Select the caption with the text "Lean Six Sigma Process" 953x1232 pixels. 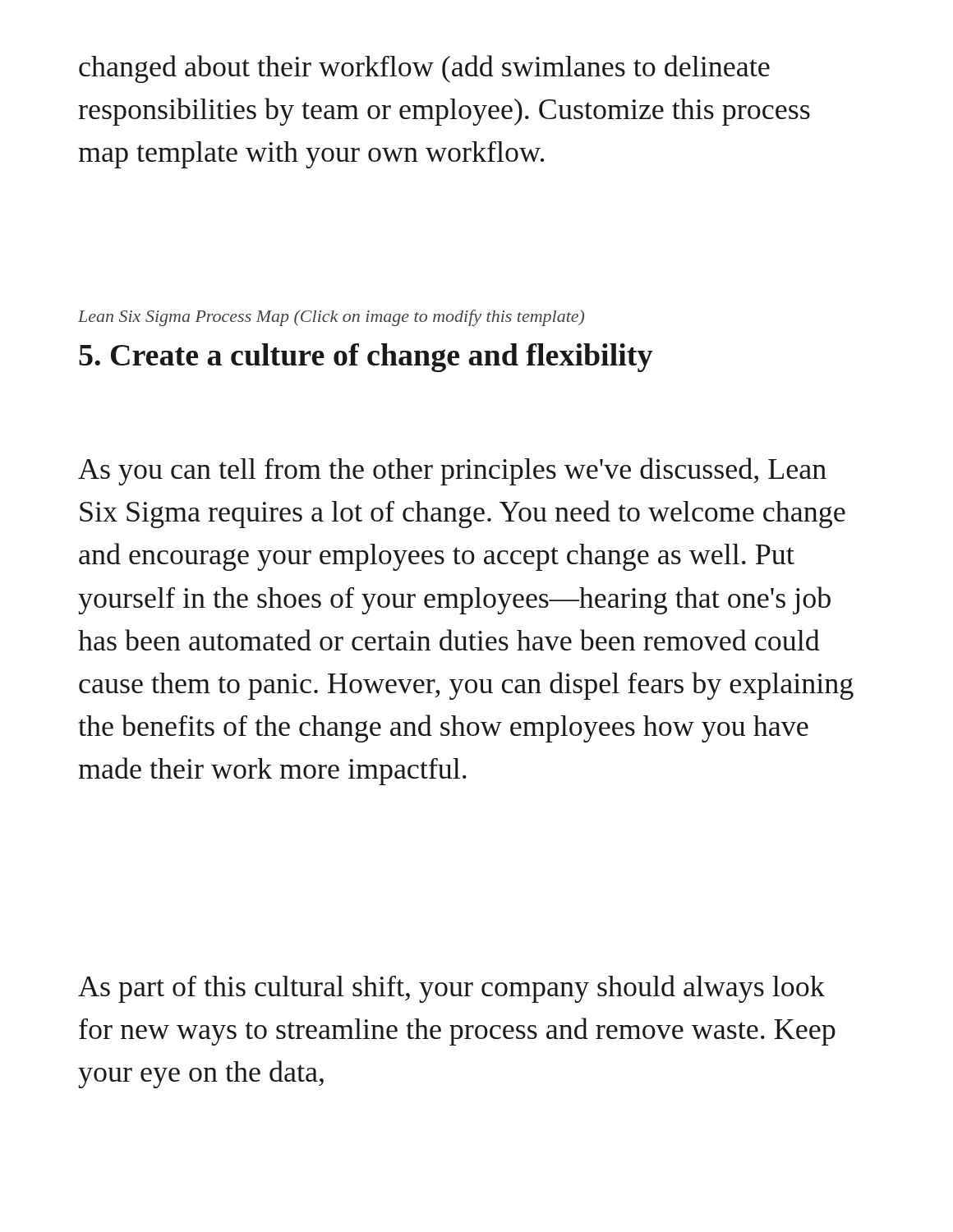point(331,316)
